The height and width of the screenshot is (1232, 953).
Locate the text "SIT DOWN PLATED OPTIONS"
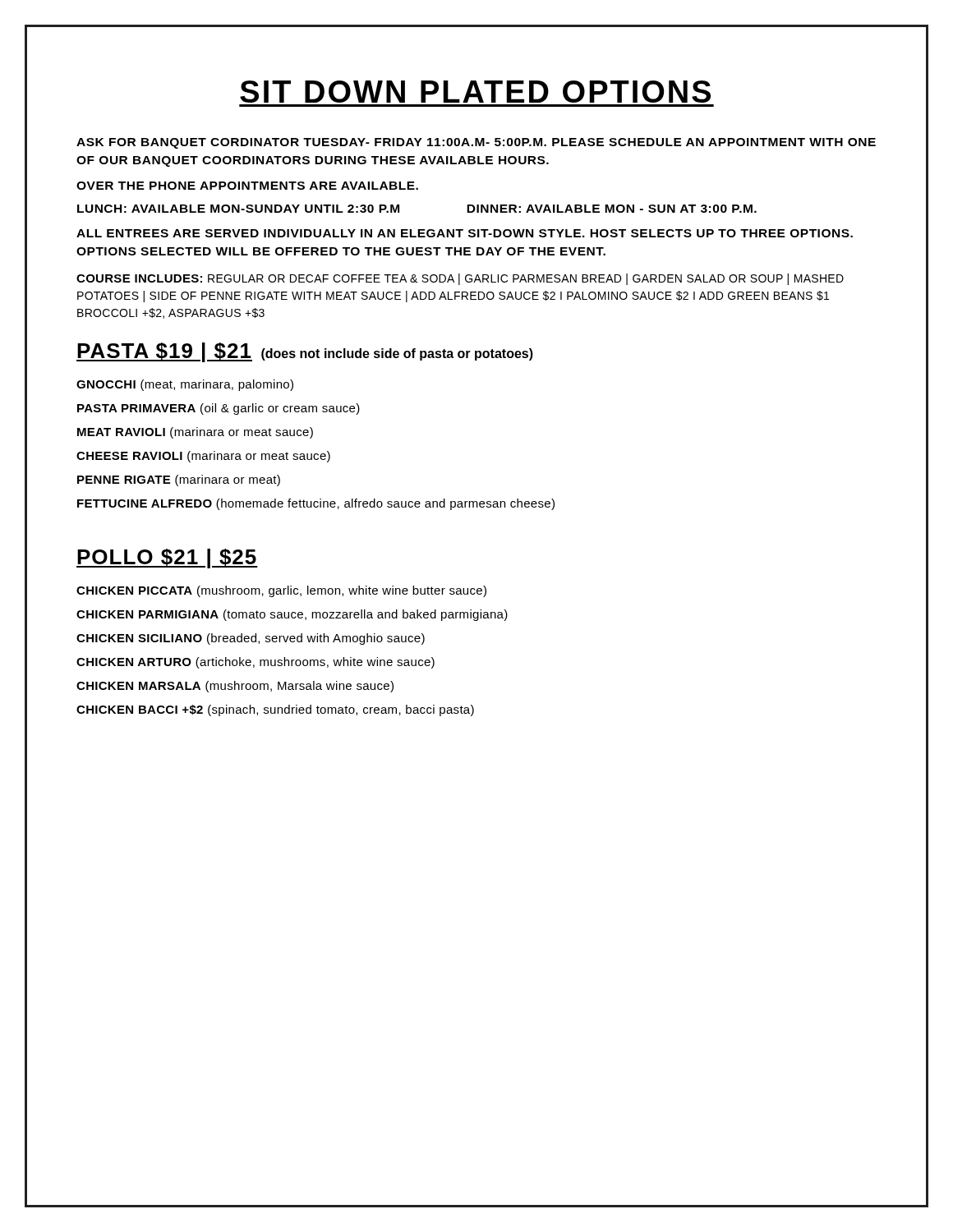476,92
